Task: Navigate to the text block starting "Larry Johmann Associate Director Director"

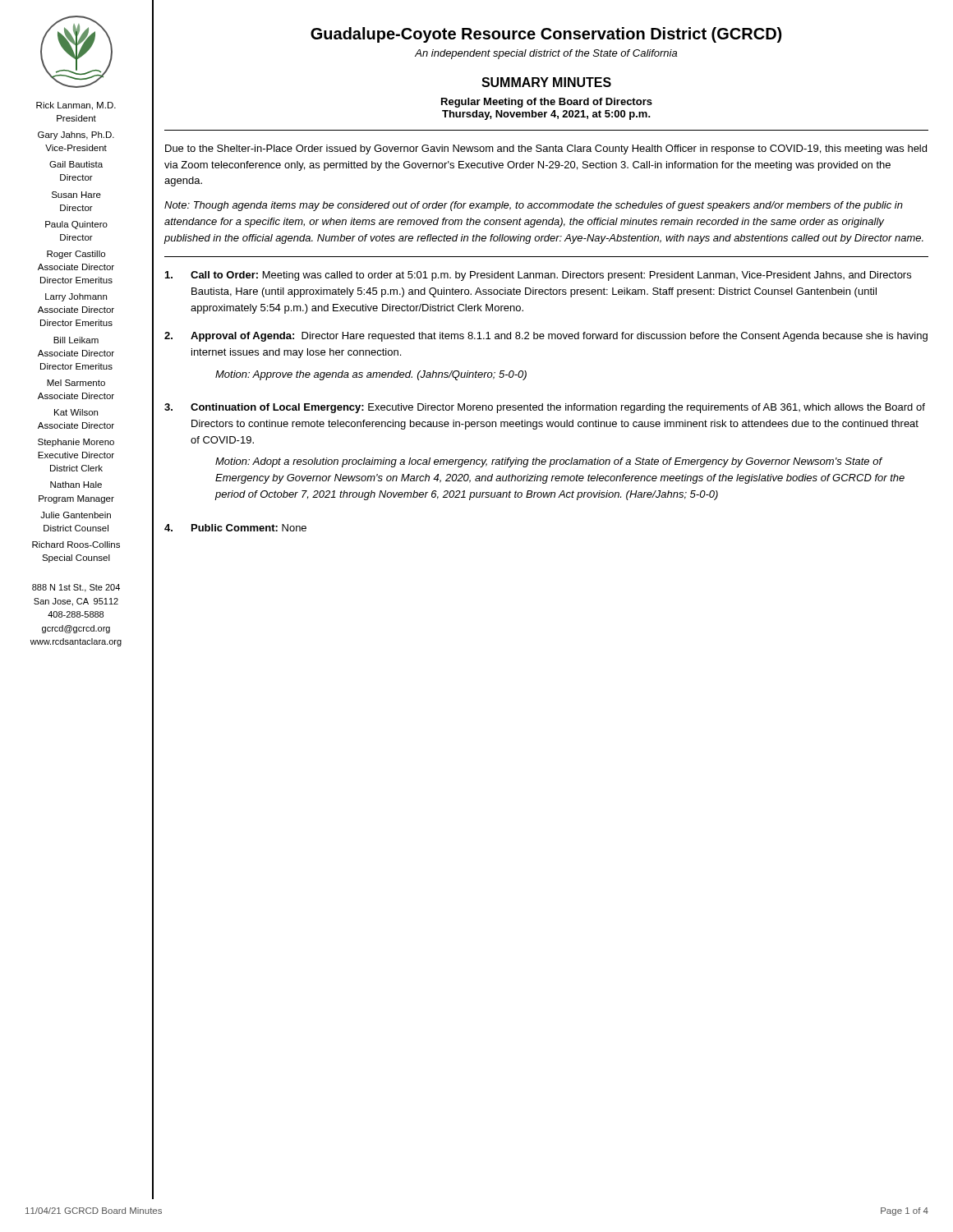Action: pos(76,310)
